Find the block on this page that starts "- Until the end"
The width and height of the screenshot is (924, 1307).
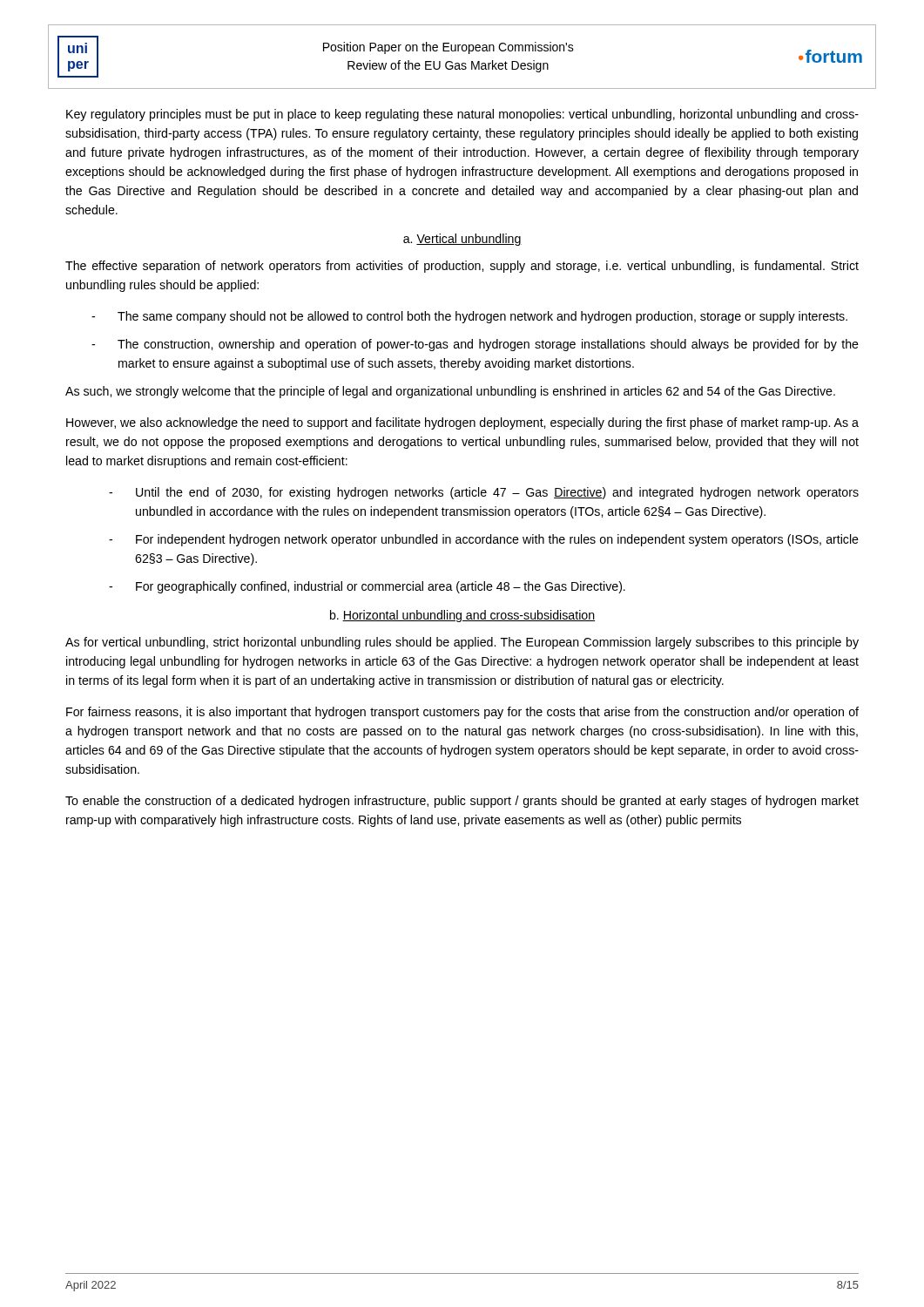click(471, 502)
